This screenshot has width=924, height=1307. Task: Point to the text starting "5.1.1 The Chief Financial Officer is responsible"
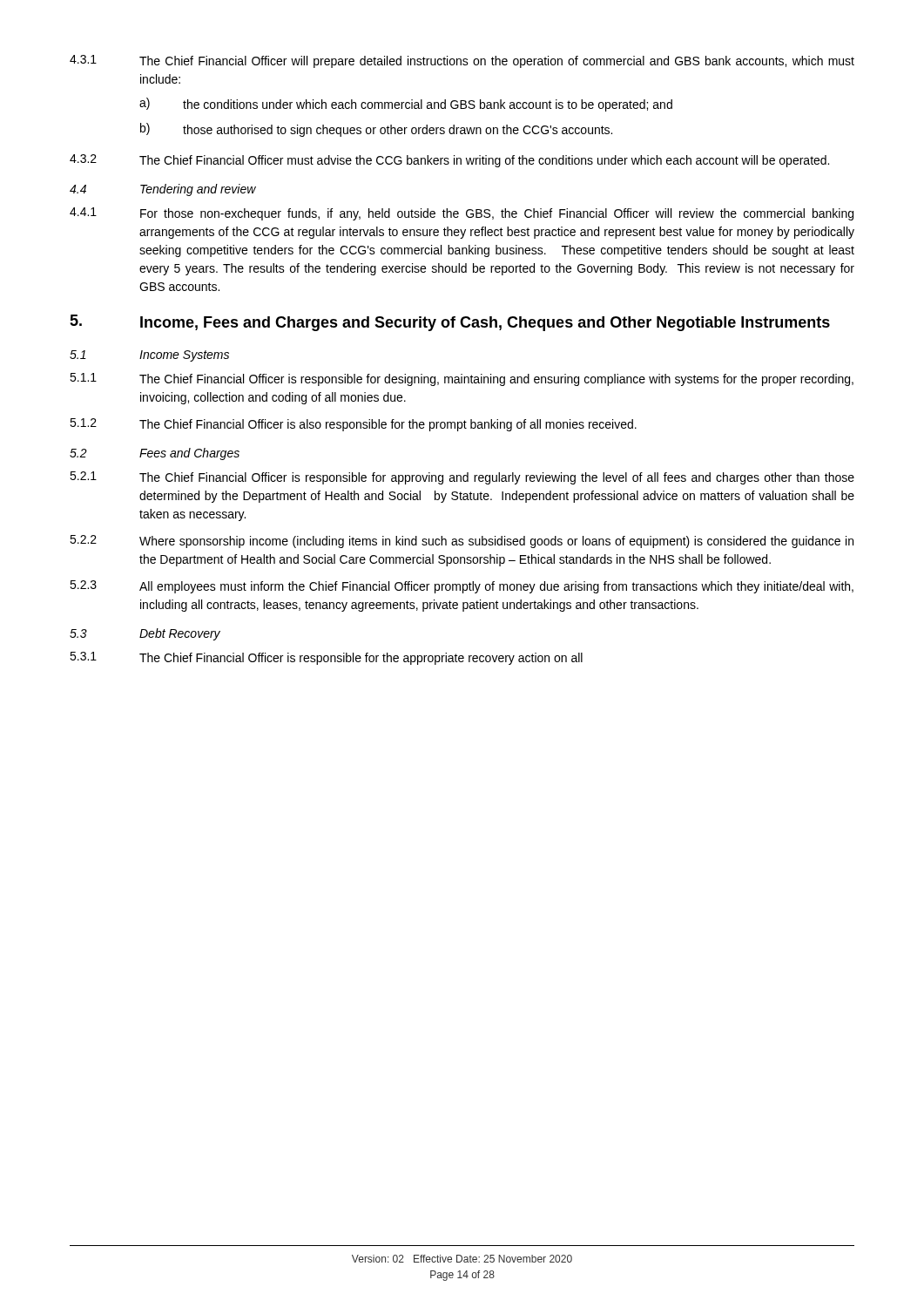pos(462,389)
